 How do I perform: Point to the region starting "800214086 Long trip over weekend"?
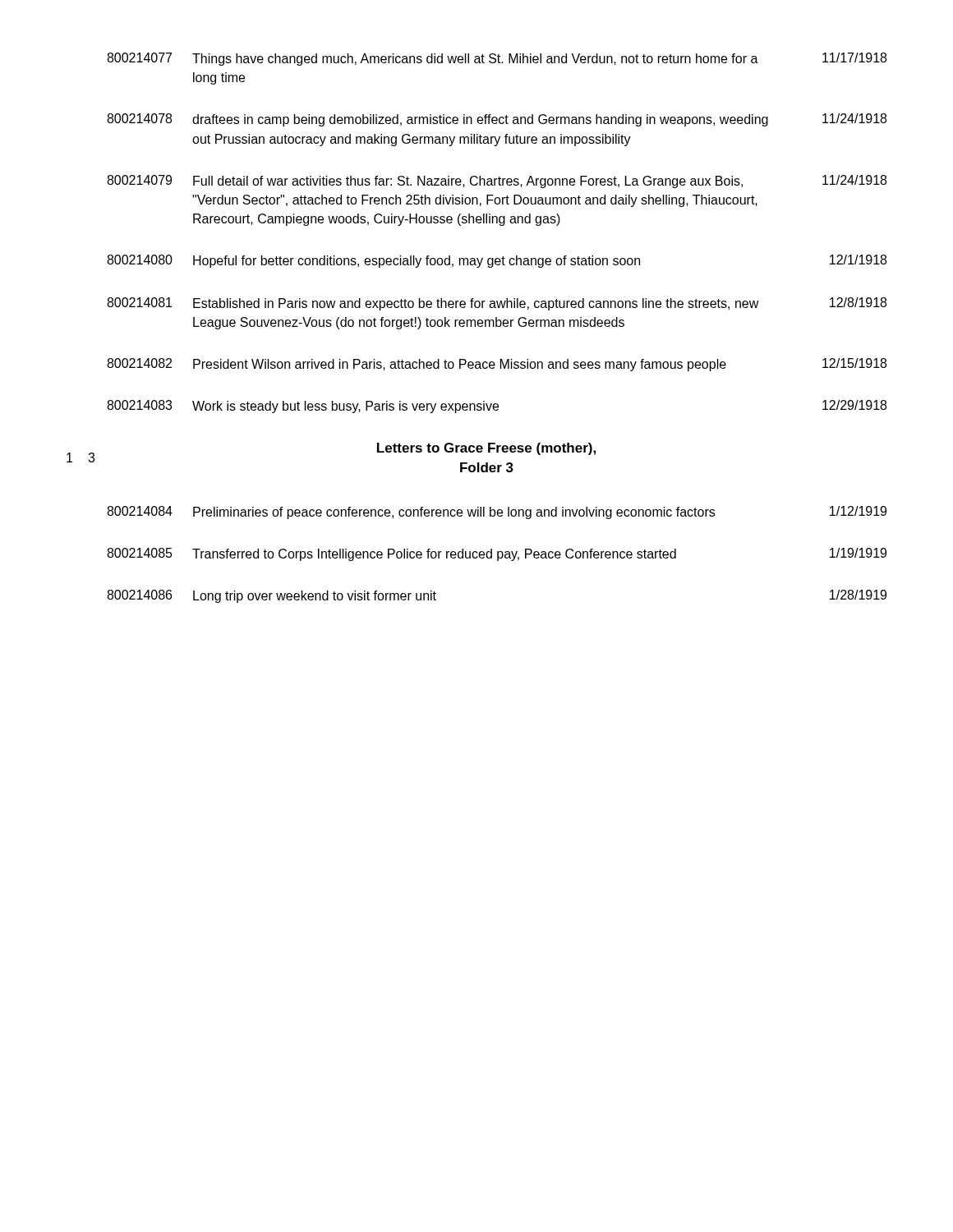139,596
